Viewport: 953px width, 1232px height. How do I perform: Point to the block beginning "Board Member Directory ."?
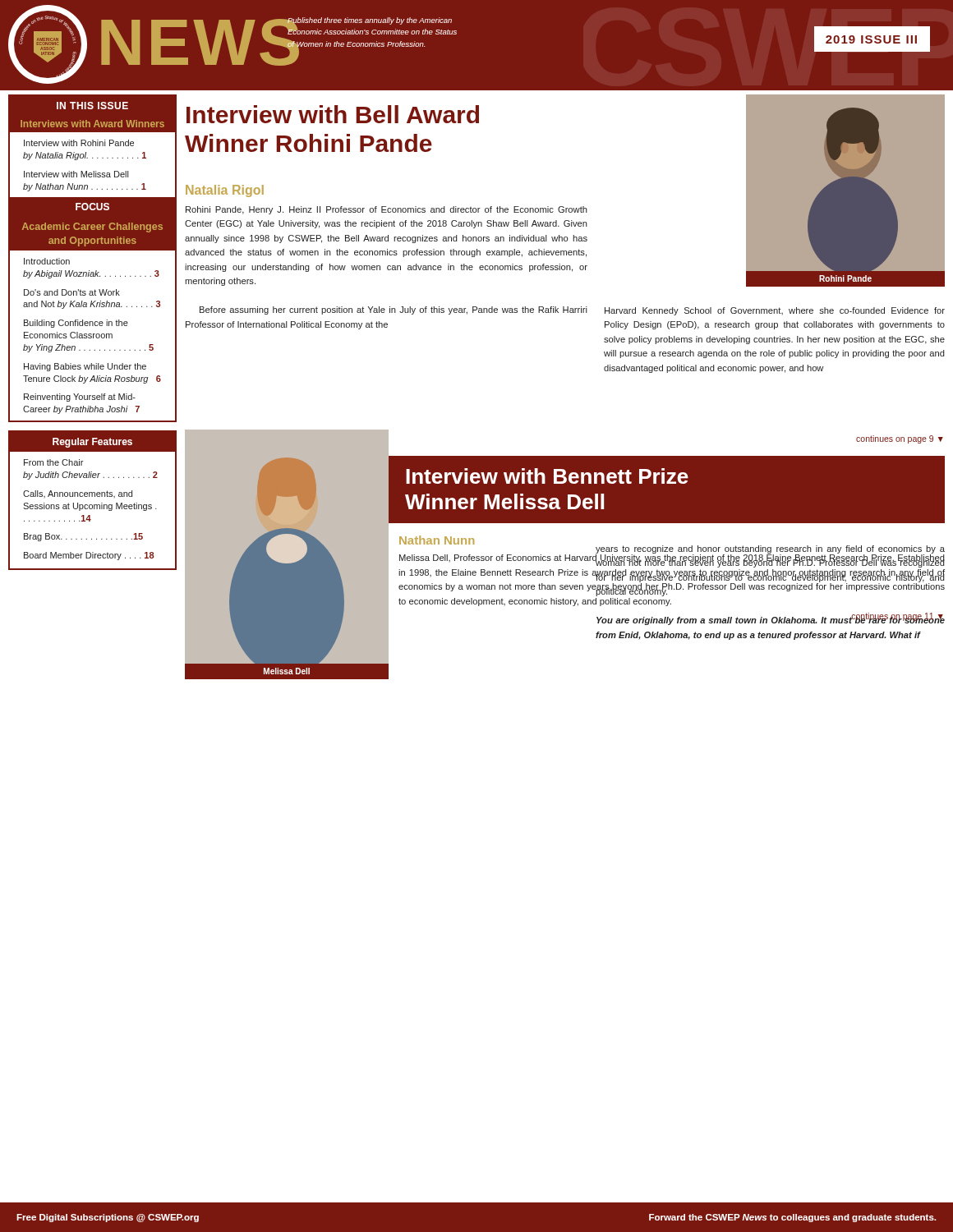pyautogui.click(x=89, y=555)
